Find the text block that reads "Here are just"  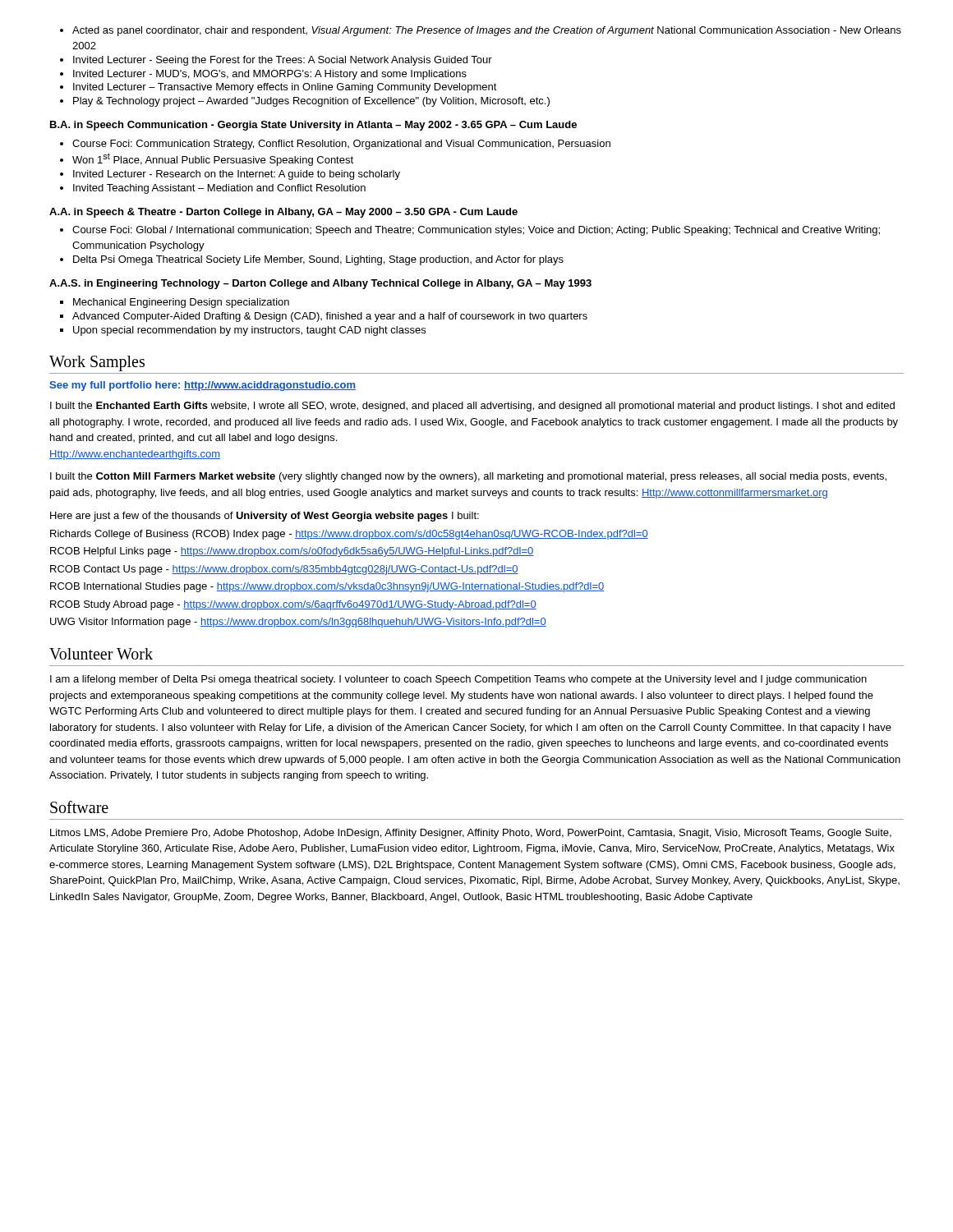(349, 569)
